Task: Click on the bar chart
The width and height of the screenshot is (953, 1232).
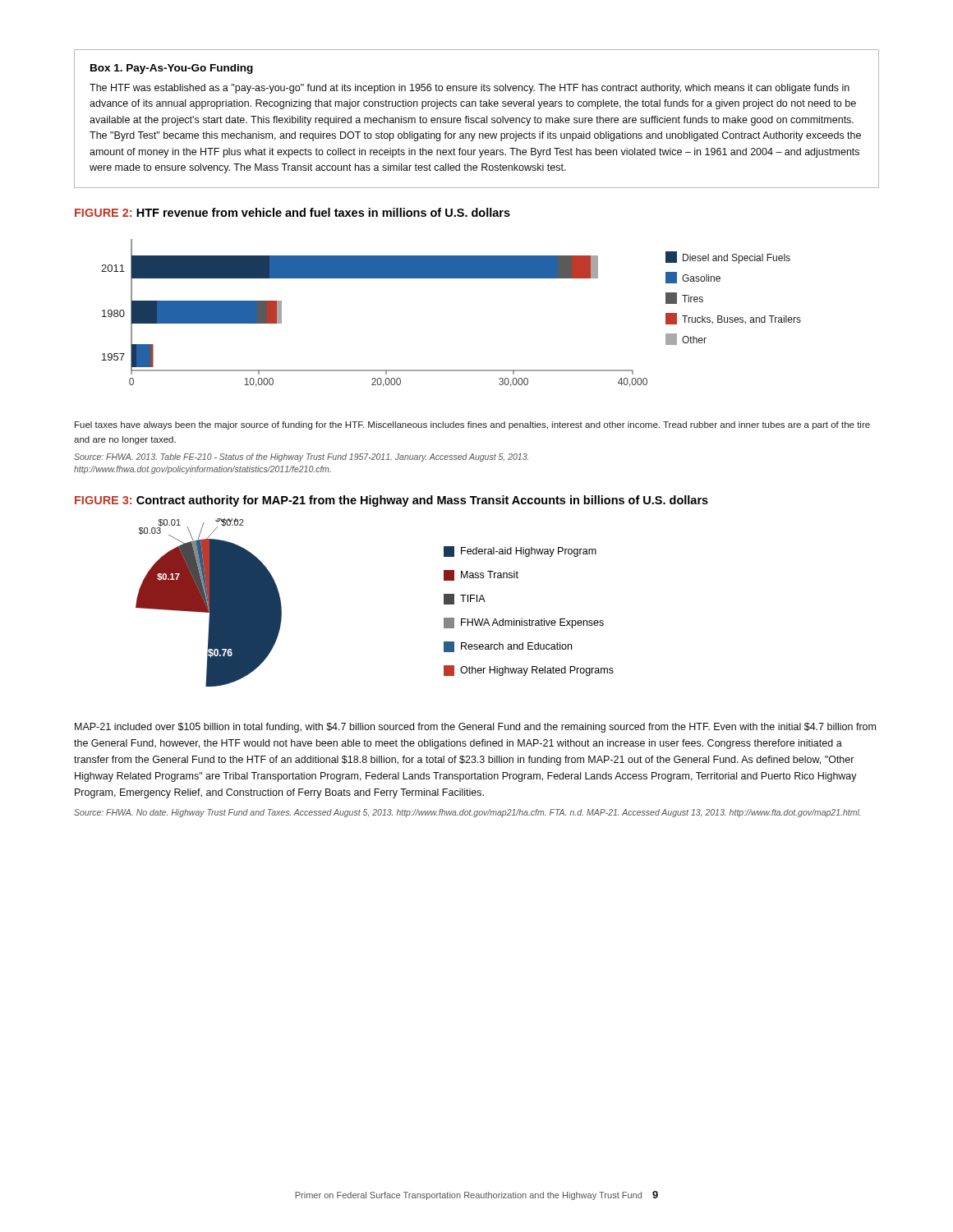Action: tap(476, 321)
